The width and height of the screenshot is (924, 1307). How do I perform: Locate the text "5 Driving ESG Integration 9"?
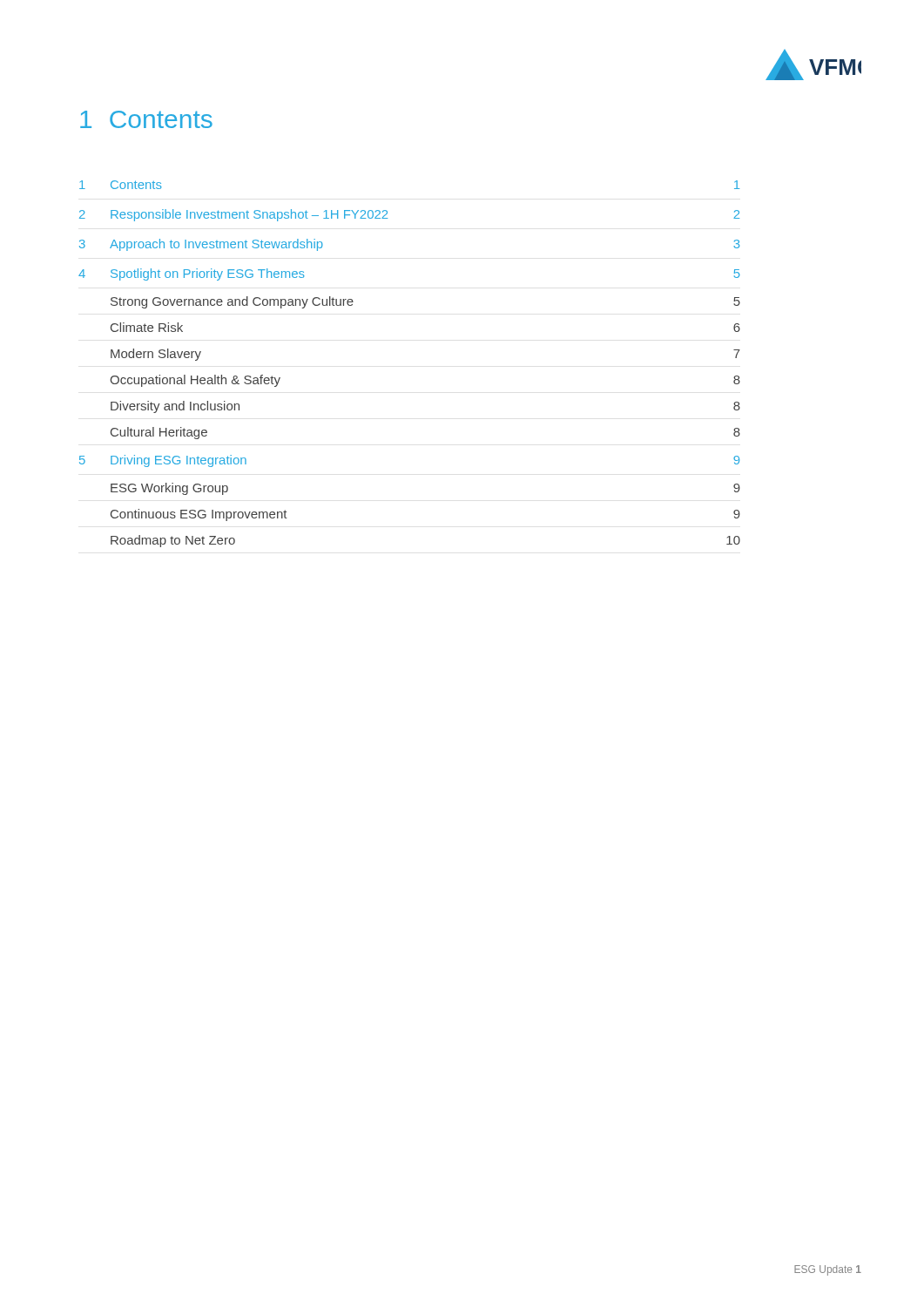(x=177, y=460)
